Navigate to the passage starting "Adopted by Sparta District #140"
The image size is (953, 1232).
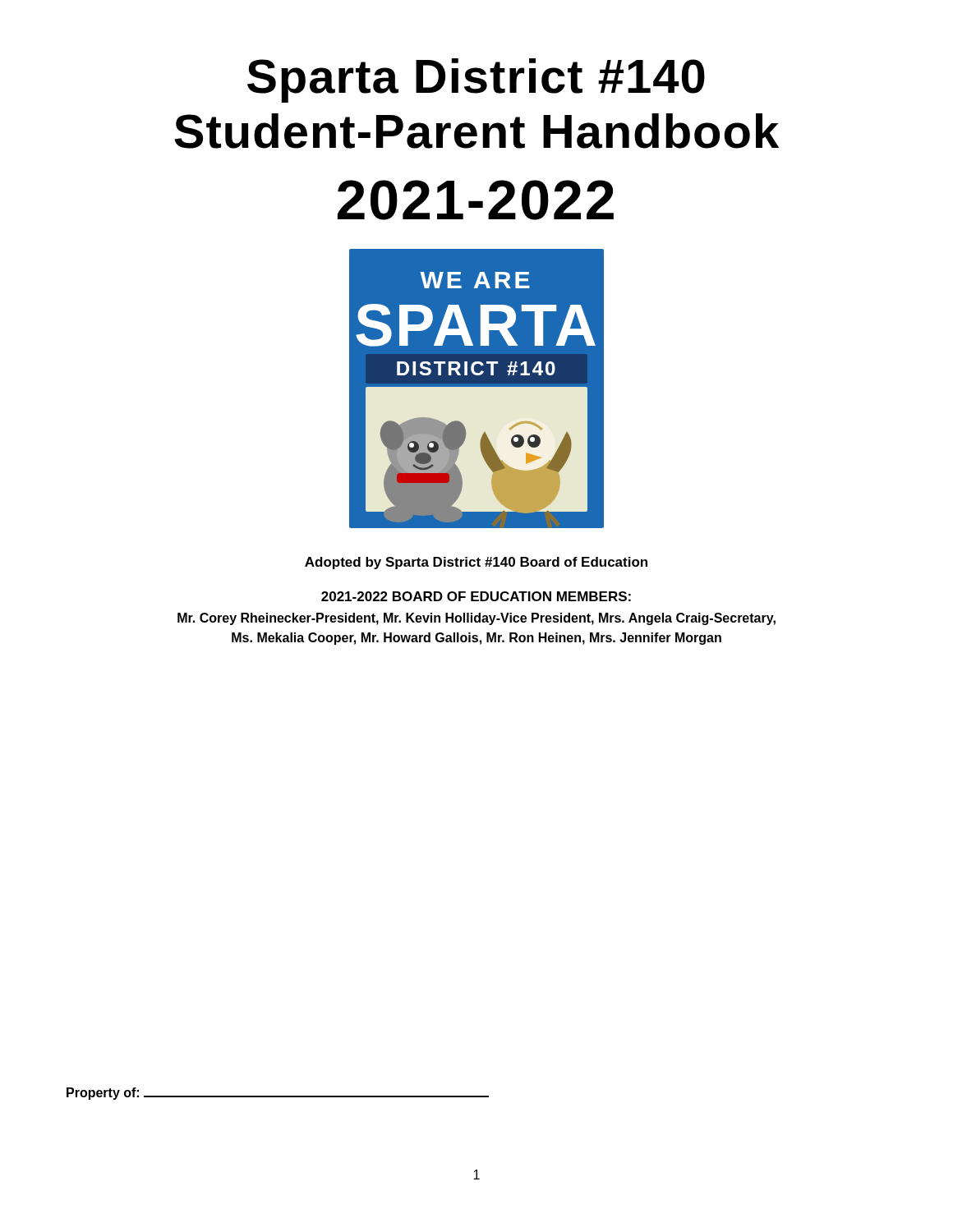coord(476,562)
